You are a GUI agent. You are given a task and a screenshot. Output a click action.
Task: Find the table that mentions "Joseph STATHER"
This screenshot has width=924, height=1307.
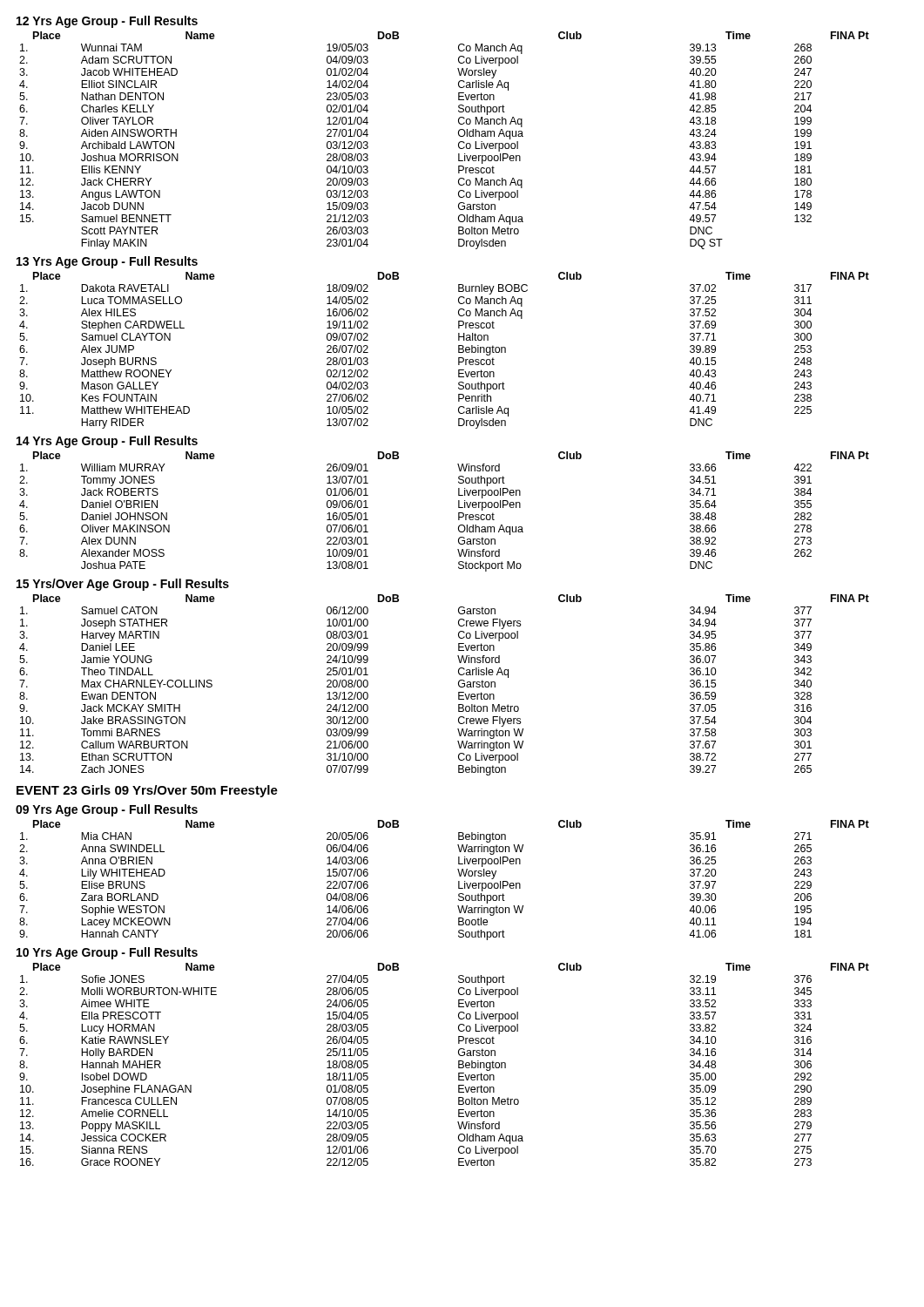[462, 684]
